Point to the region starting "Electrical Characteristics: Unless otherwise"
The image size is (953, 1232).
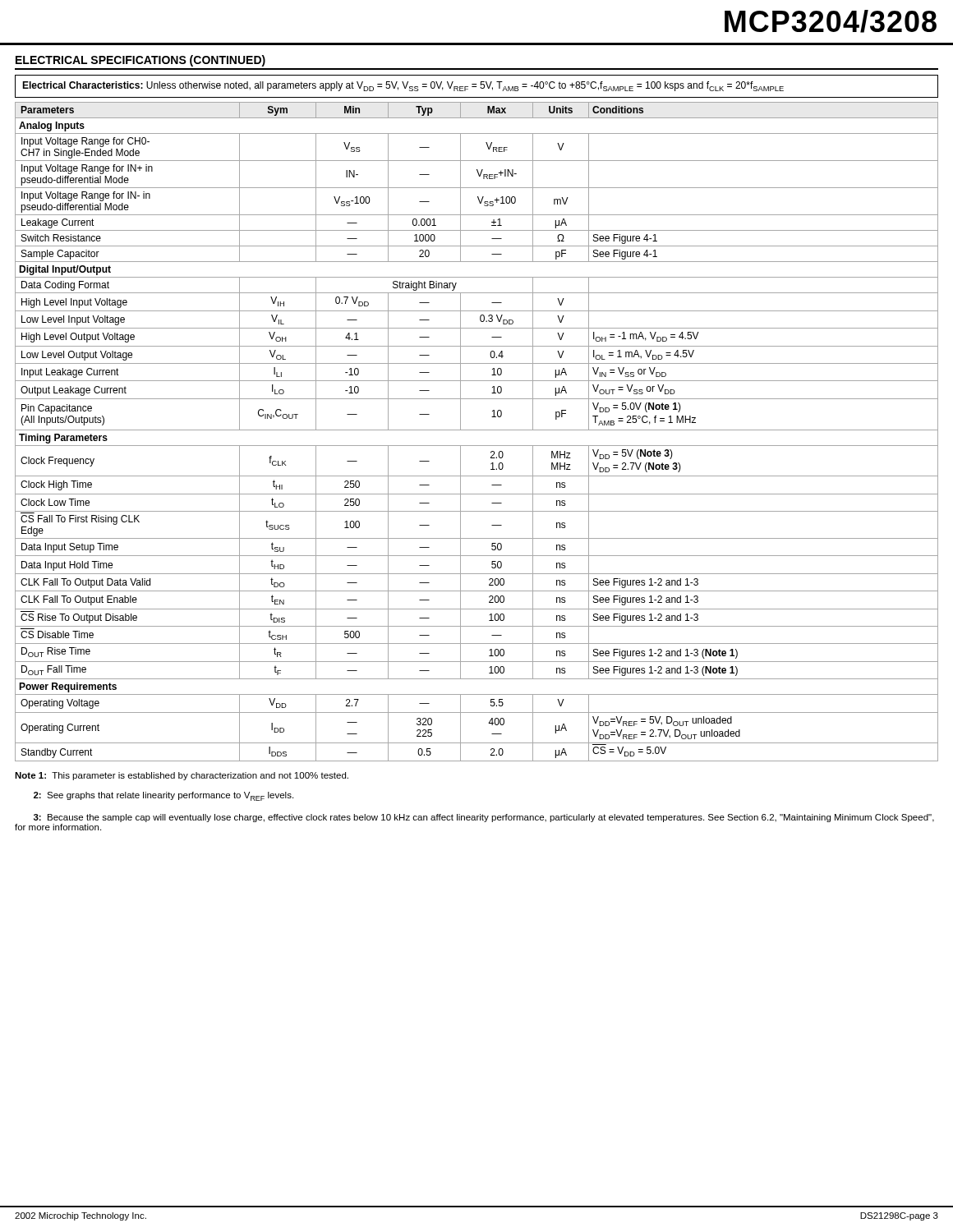click(403, 86)
